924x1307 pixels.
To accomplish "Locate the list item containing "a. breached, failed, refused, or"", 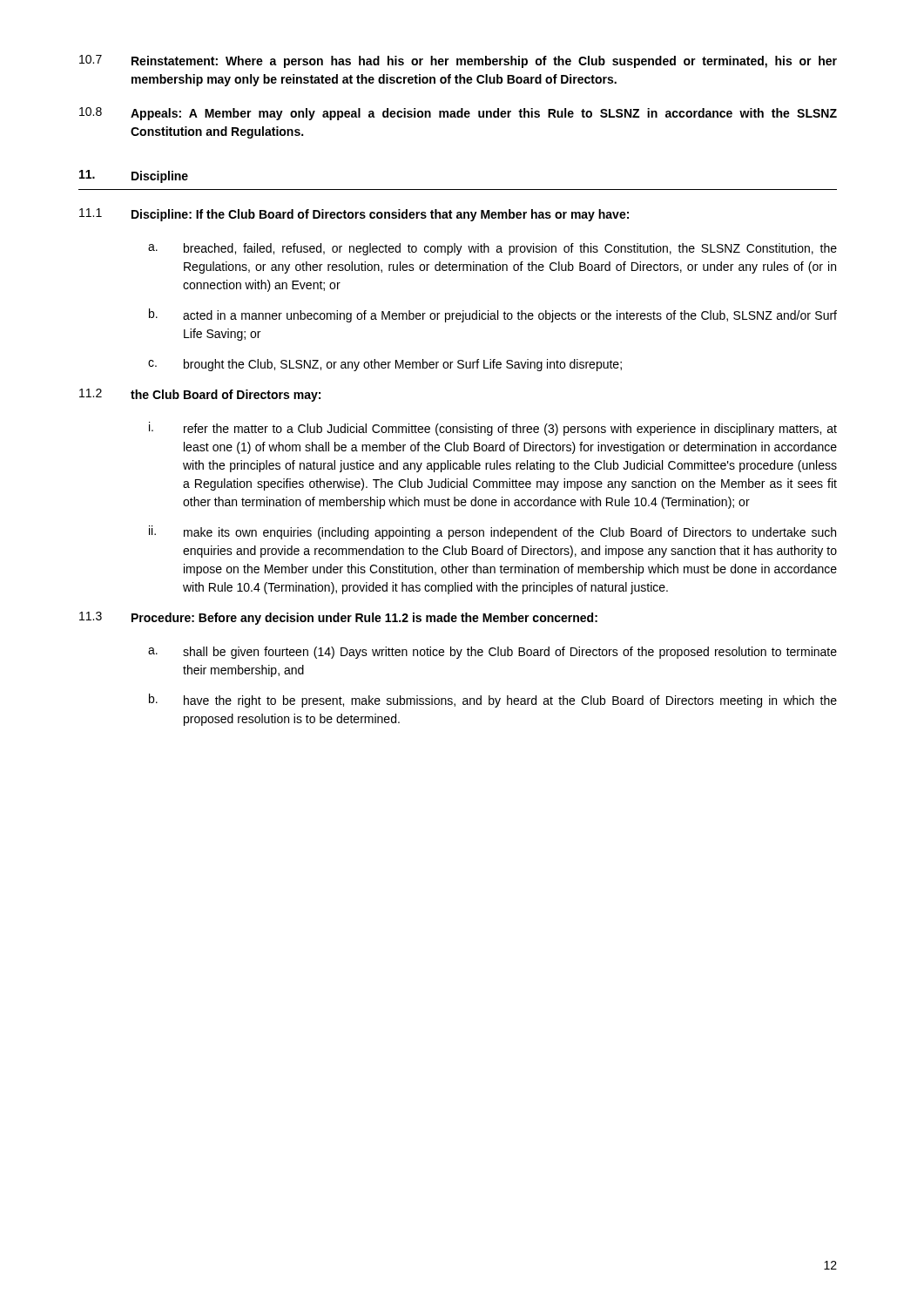I will tap(492, 267).
